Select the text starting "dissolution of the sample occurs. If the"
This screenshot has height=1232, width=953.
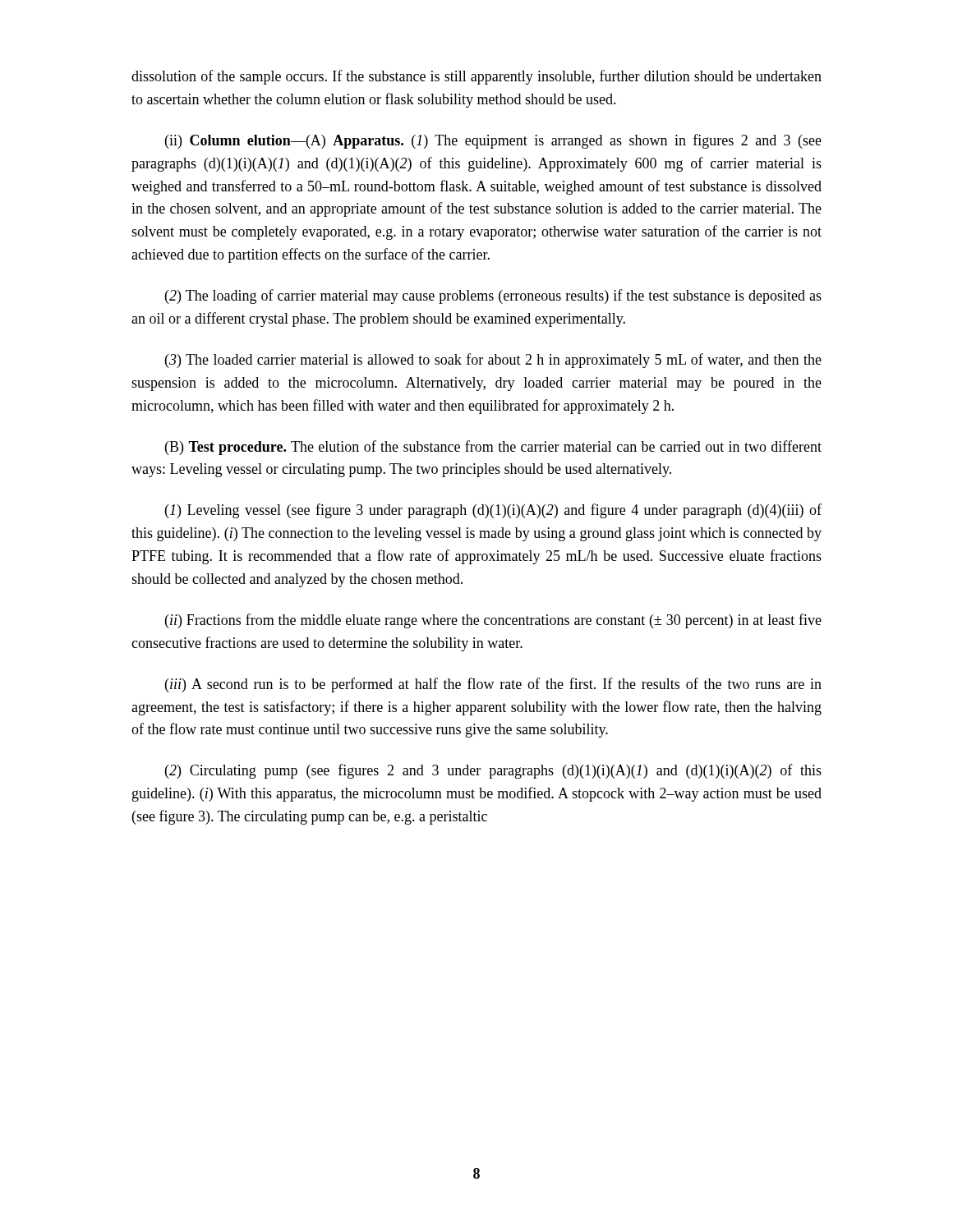point(476,88)
